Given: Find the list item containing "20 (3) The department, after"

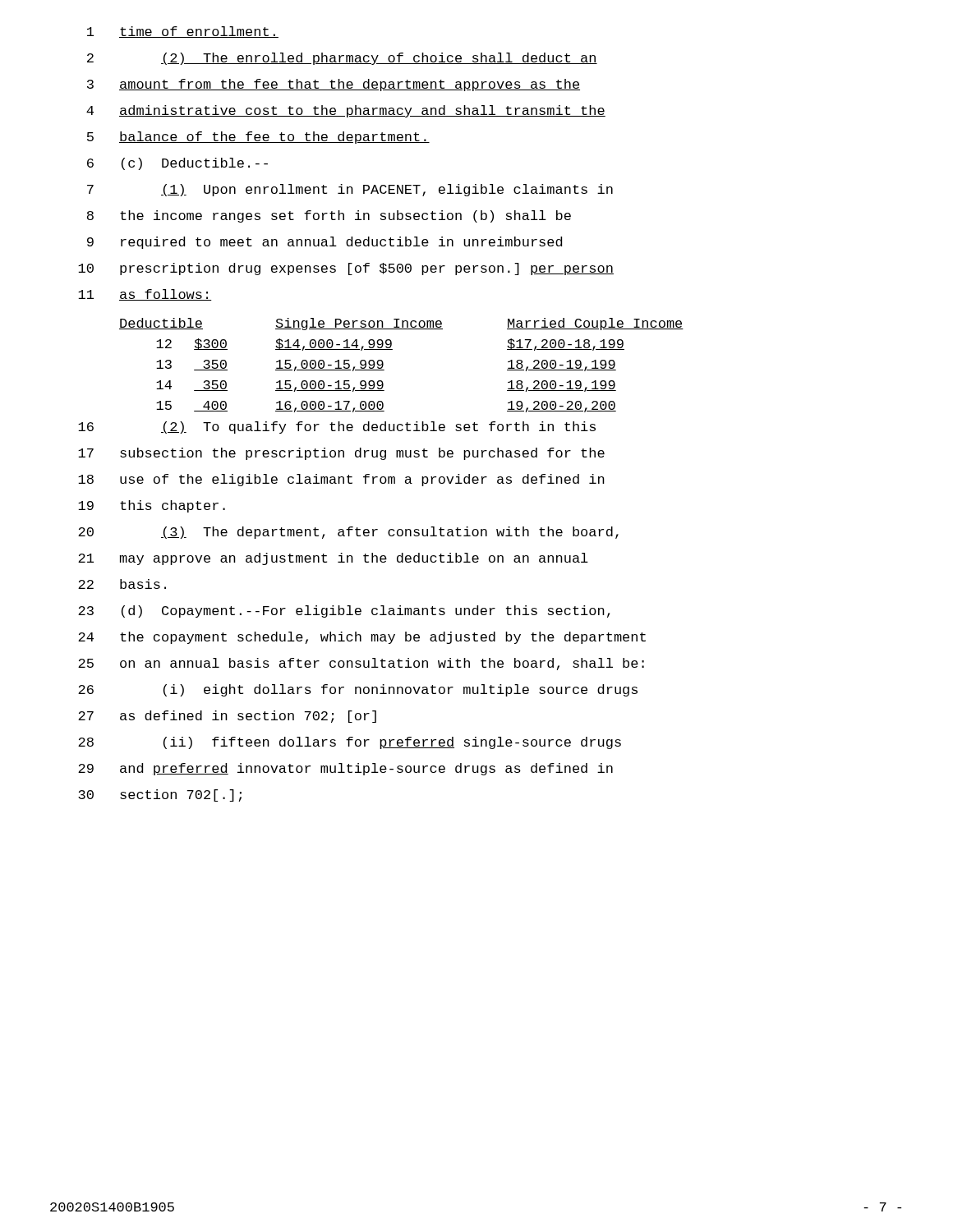Looking at the screenshot, I should (476, 533).
